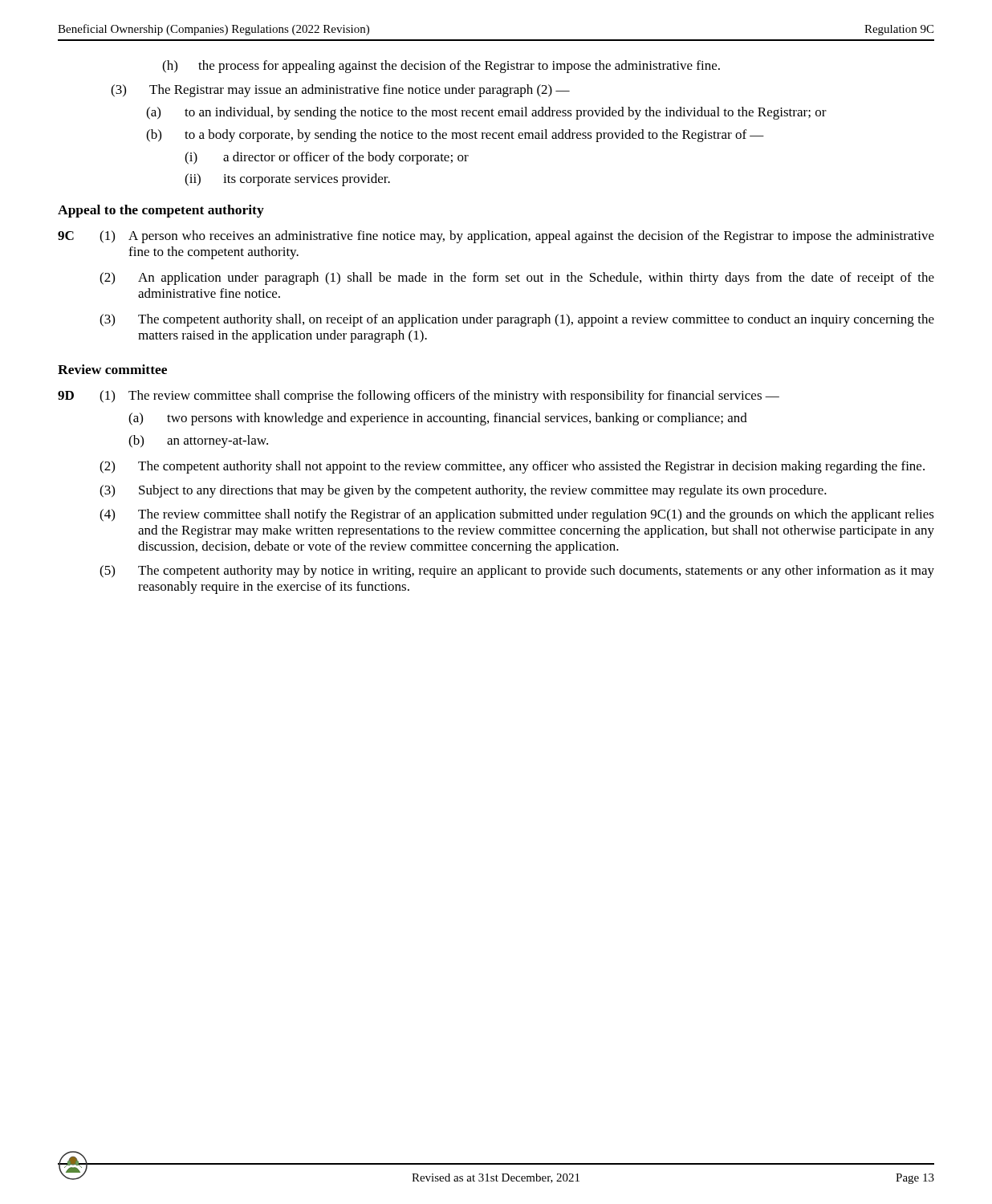This screenshot has height=1204, width=992.
Task: Click on the text block containing "(3) The competent authority shall, on"
Action: coord(517,327)
